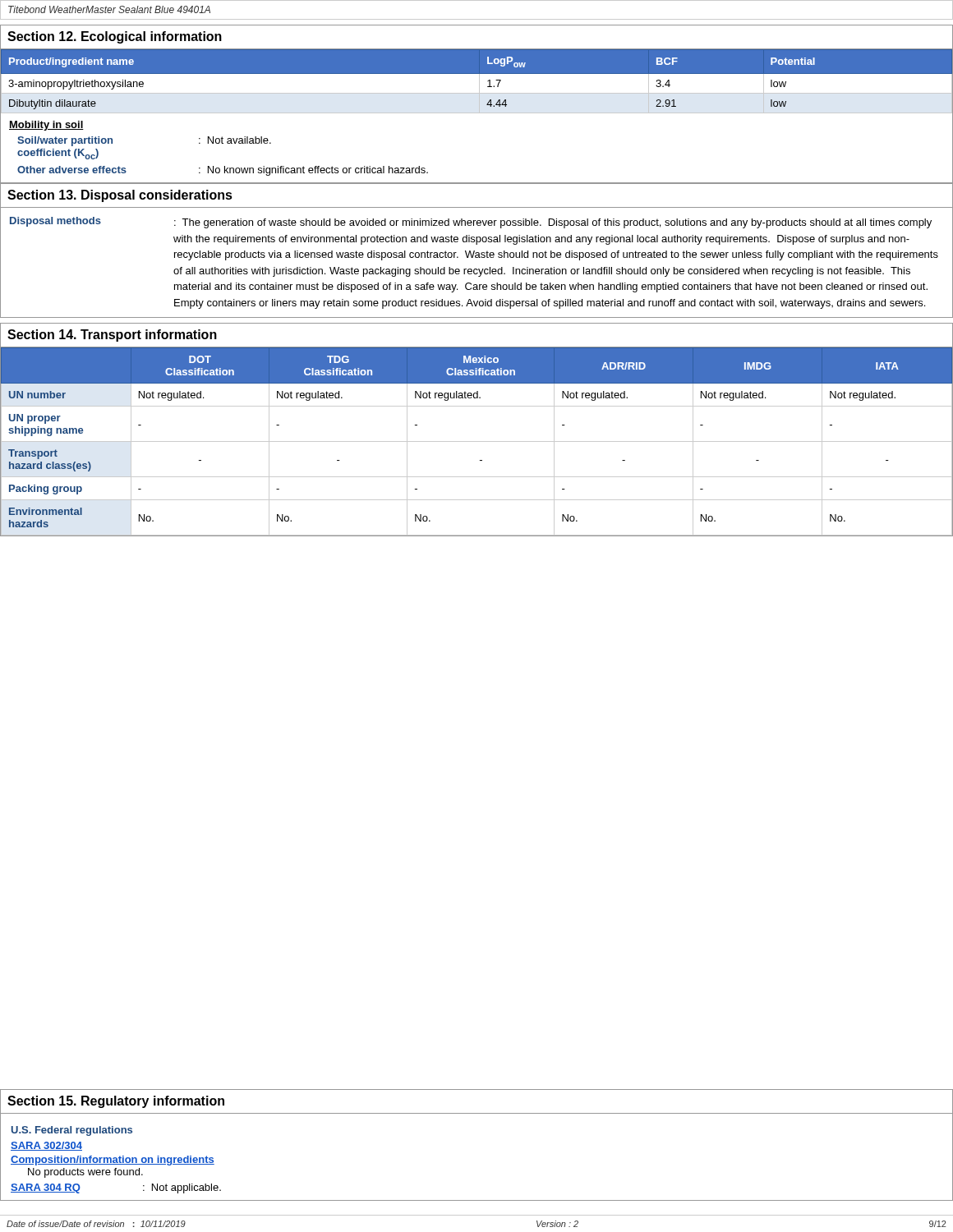Find the text starting "Section 14. Transport information"
This screenshot has width=953, height=1232.
(112, 335)
